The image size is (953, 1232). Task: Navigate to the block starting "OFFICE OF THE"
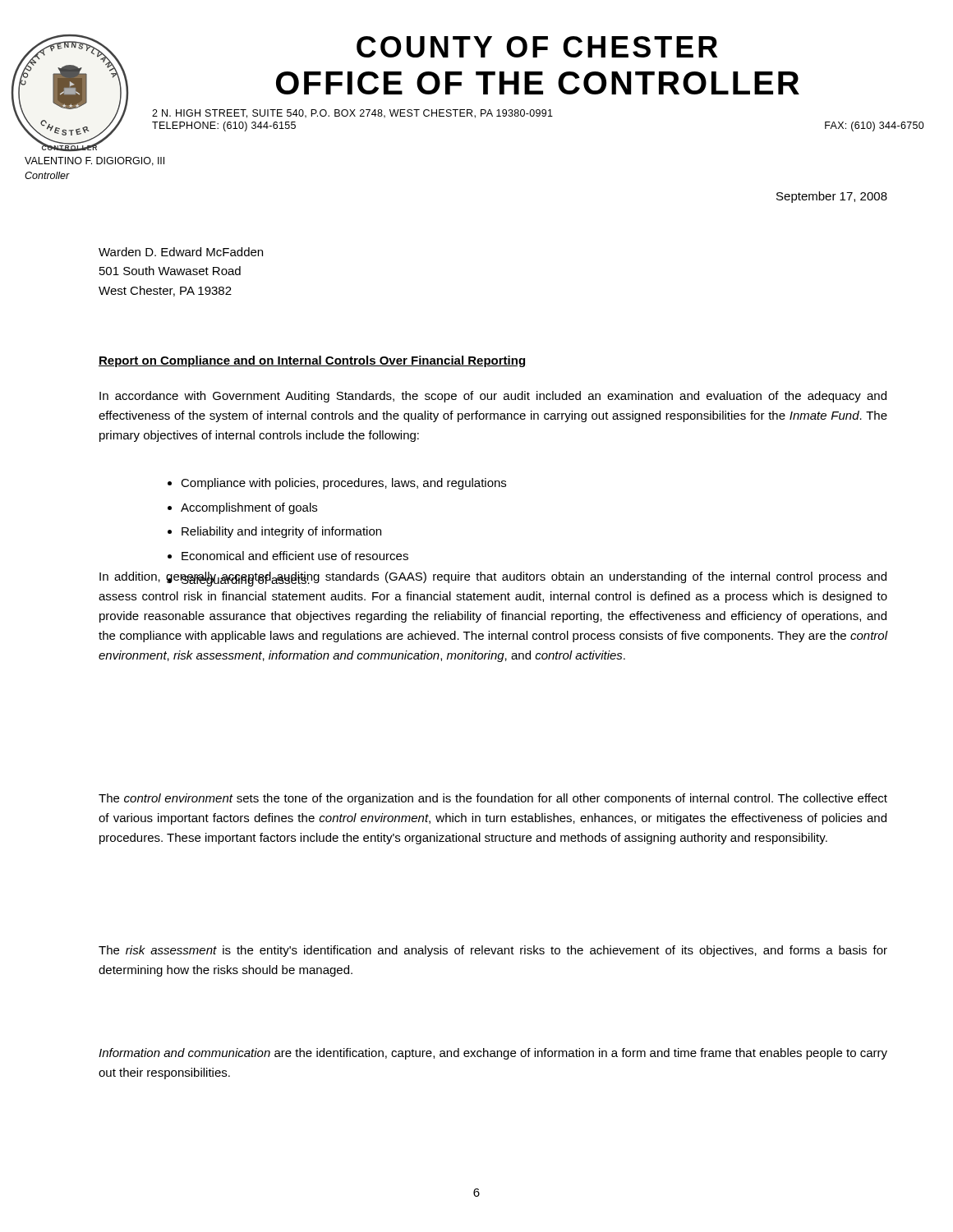pos(538,83)
